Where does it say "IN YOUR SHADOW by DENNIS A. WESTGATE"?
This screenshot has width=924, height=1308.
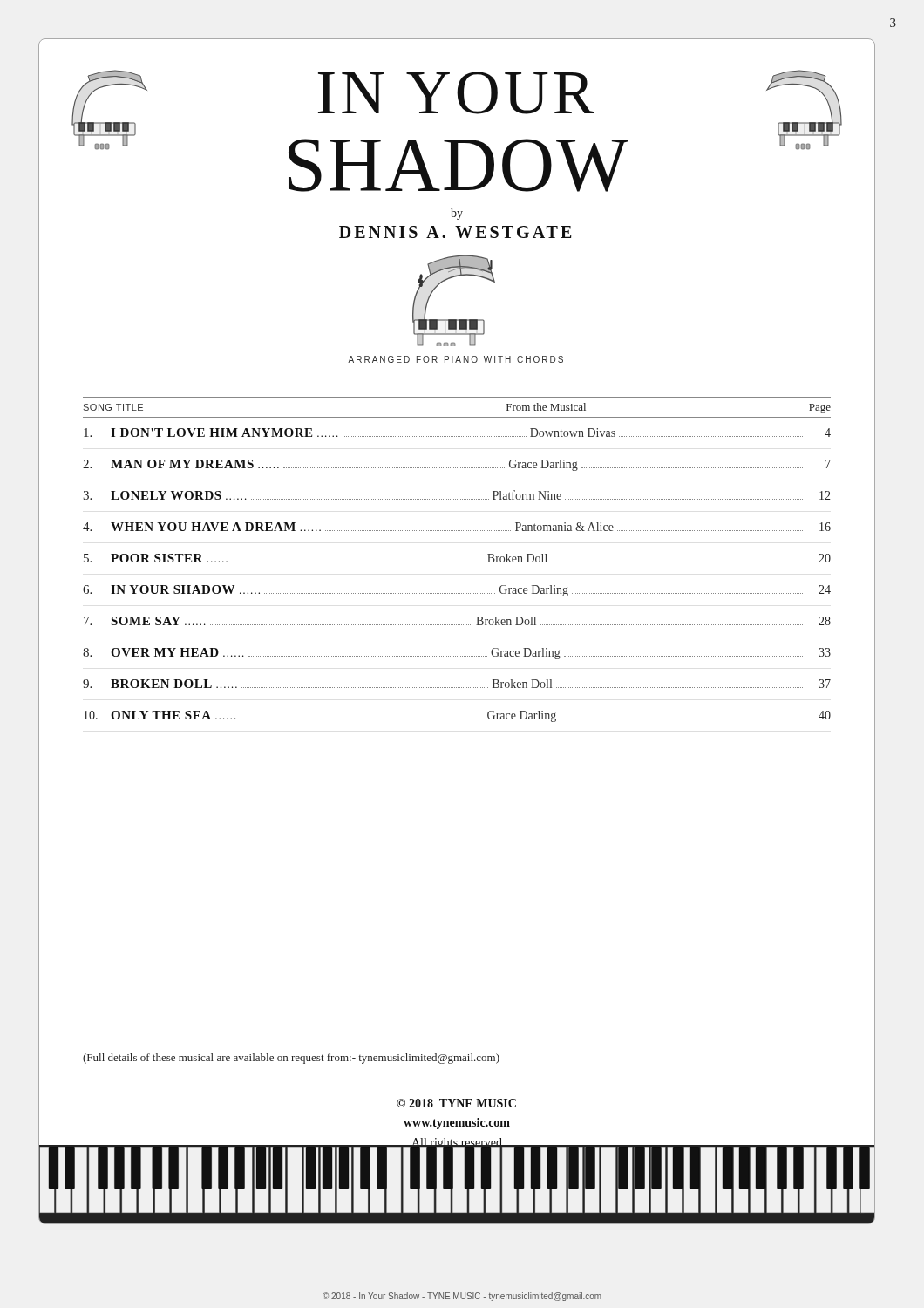[457, 151]
